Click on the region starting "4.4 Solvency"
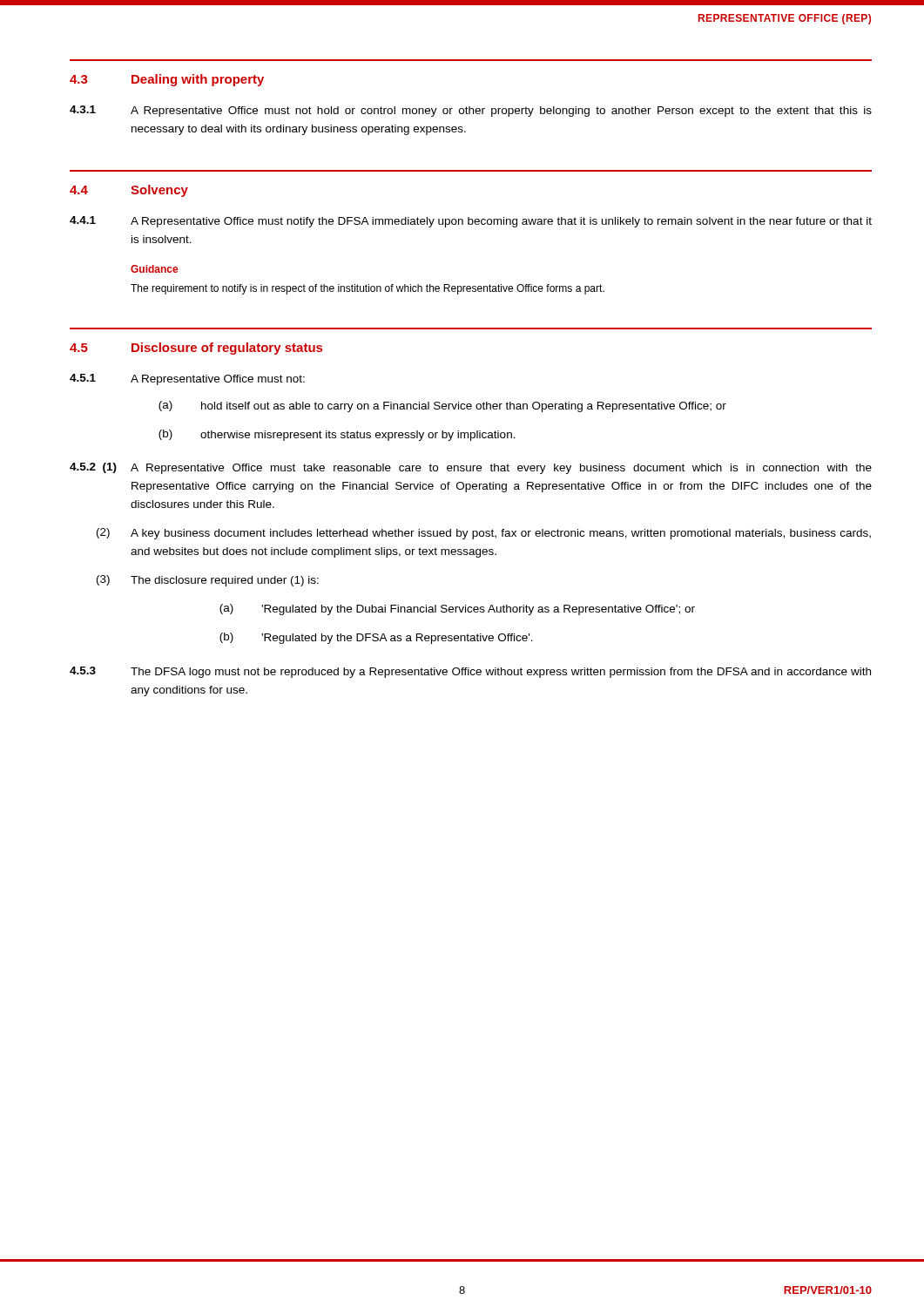 click(x=129, y=189)
